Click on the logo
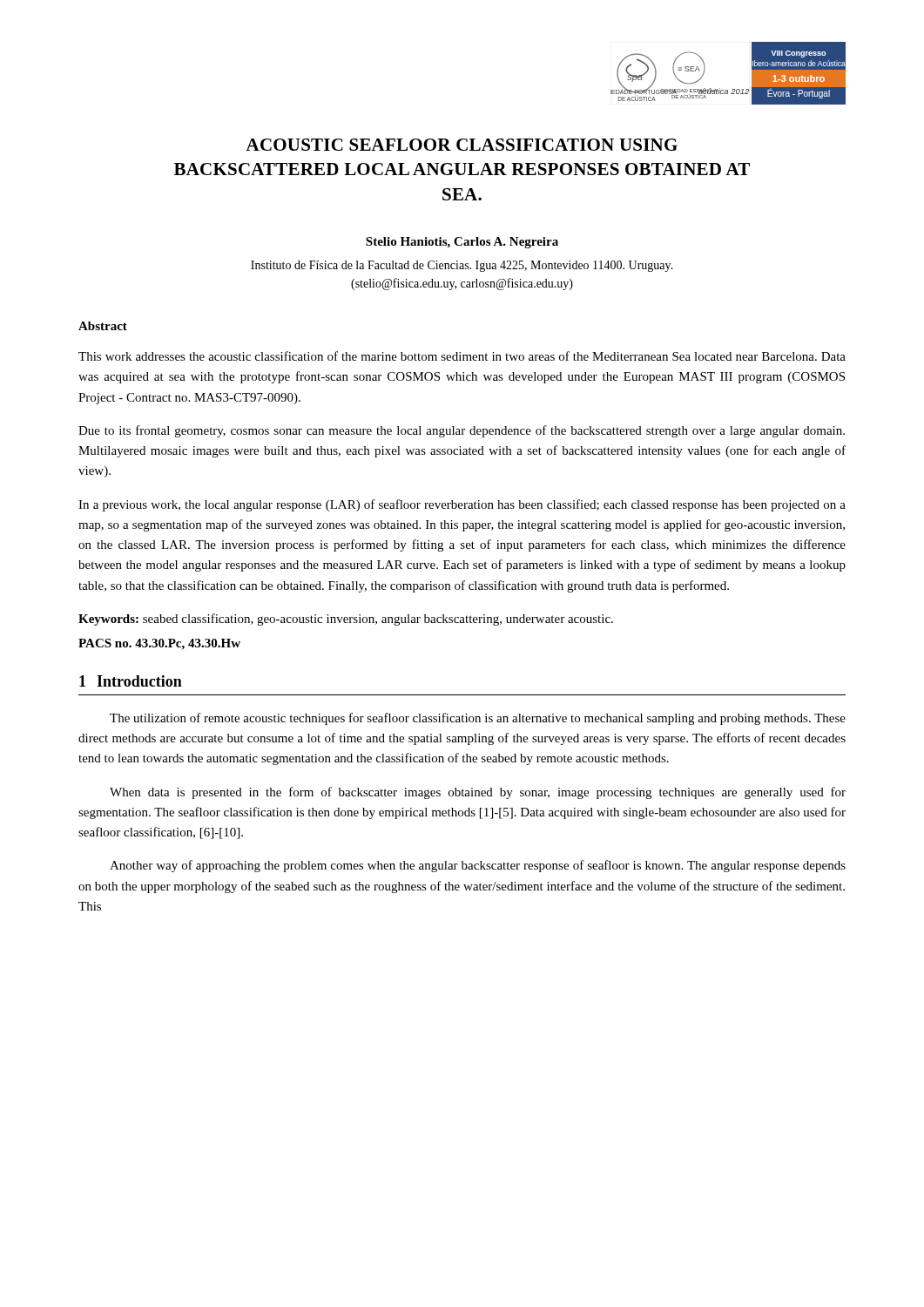Viewport: 924px width, 1307px height. point(462,75)
